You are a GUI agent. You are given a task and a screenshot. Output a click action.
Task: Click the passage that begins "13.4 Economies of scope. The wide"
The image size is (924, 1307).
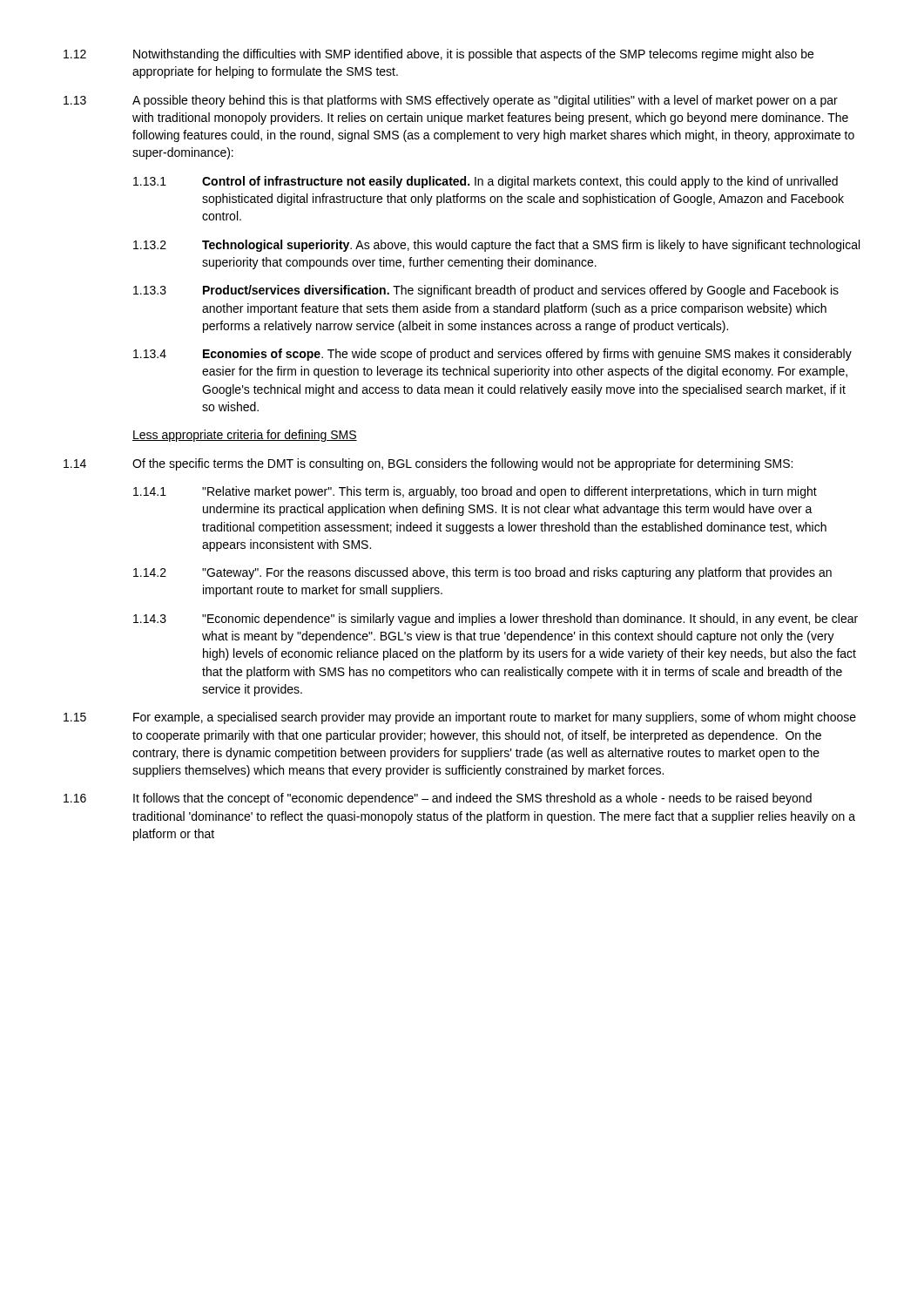click(497, 381)
